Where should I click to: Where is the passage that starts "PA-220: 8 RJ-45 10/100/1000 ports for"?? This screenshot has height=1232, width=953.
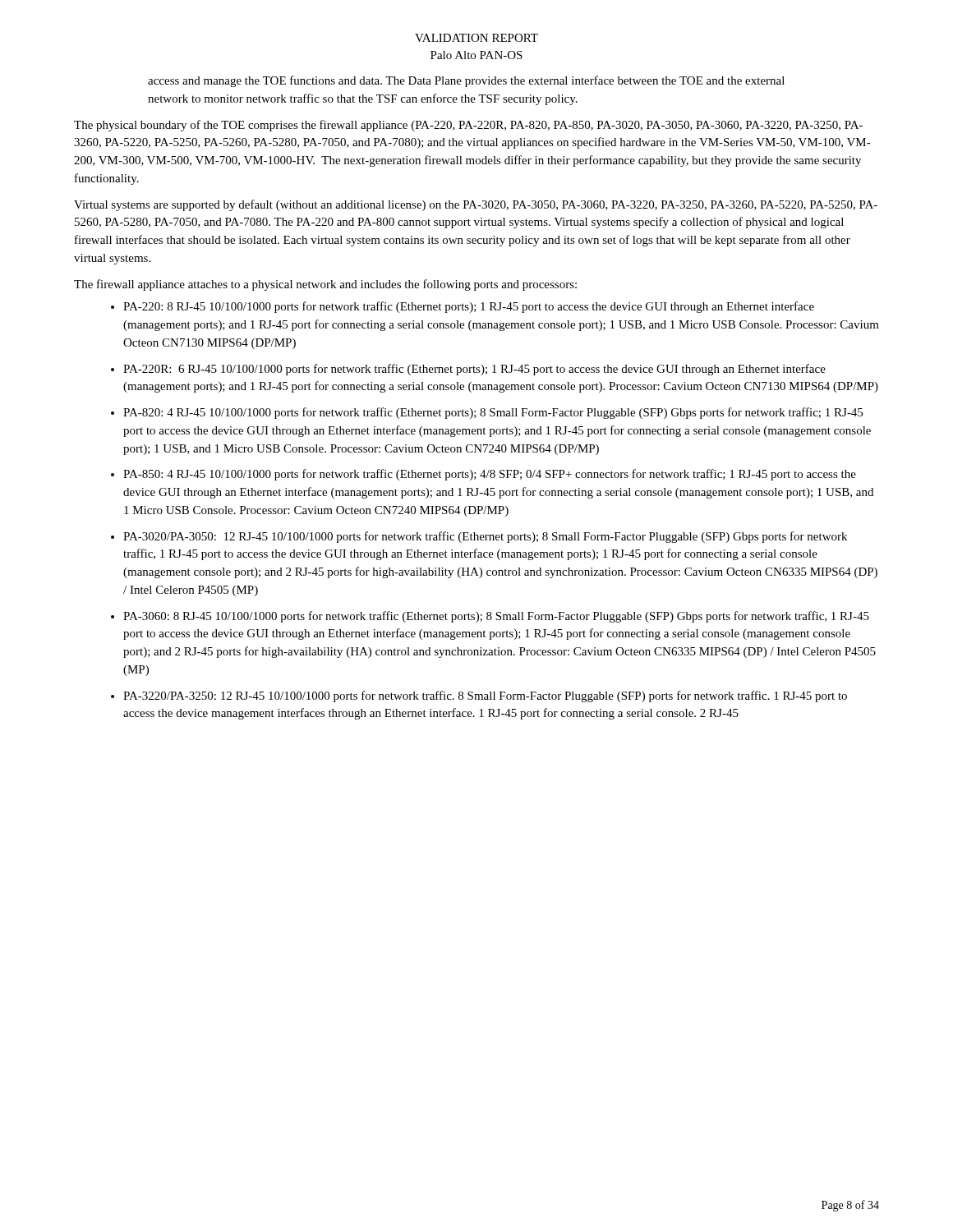[501, 324]
